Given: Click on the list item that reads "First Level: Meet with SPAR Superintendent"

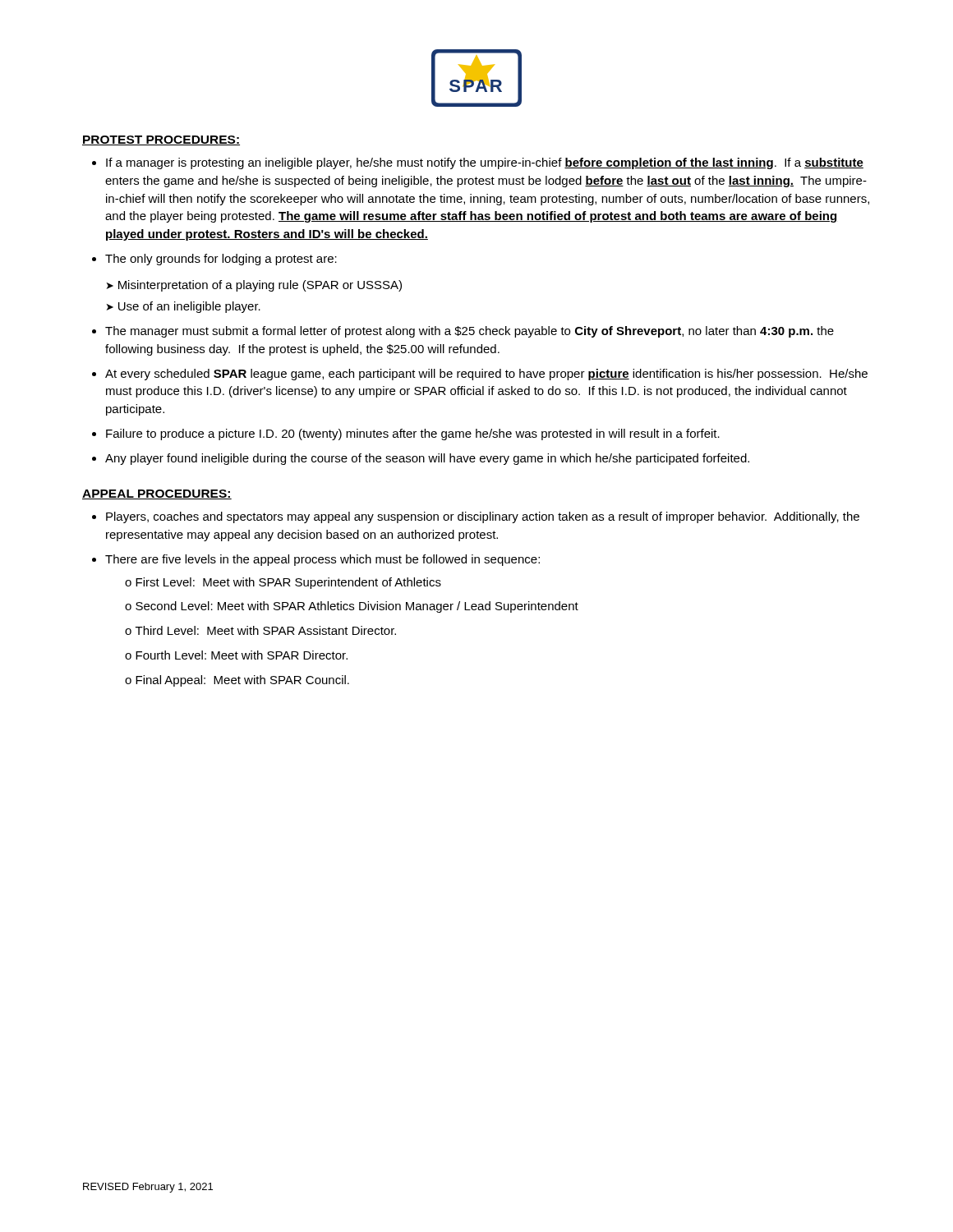Looking at the screenshot, I should [288, 582].
